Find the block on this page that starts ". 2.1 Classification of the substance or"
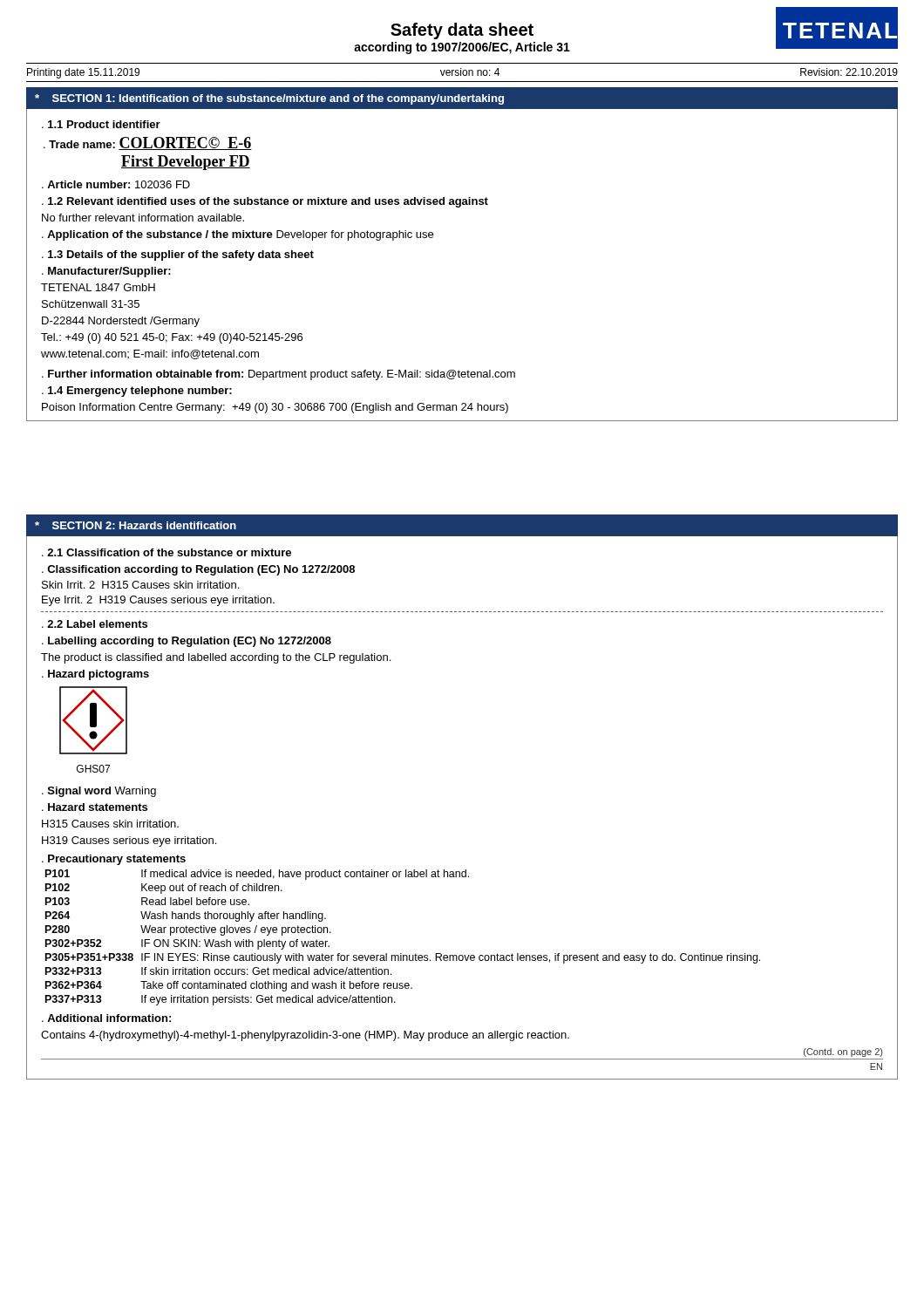Image resolution: width=924 pixels, height=1308 pixels. click(166, 552)
